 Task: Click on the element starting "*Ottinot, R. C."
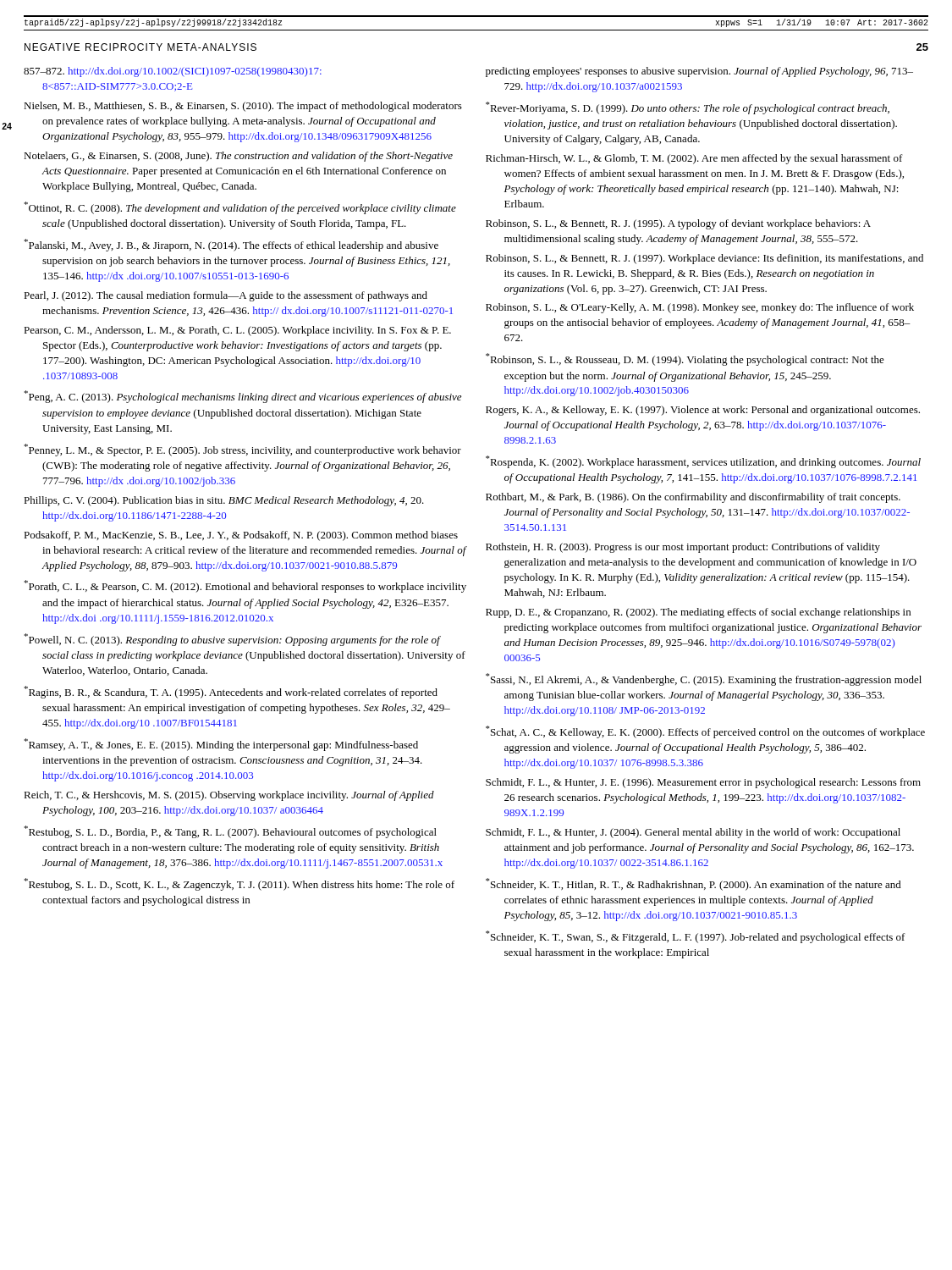[240, 214]
